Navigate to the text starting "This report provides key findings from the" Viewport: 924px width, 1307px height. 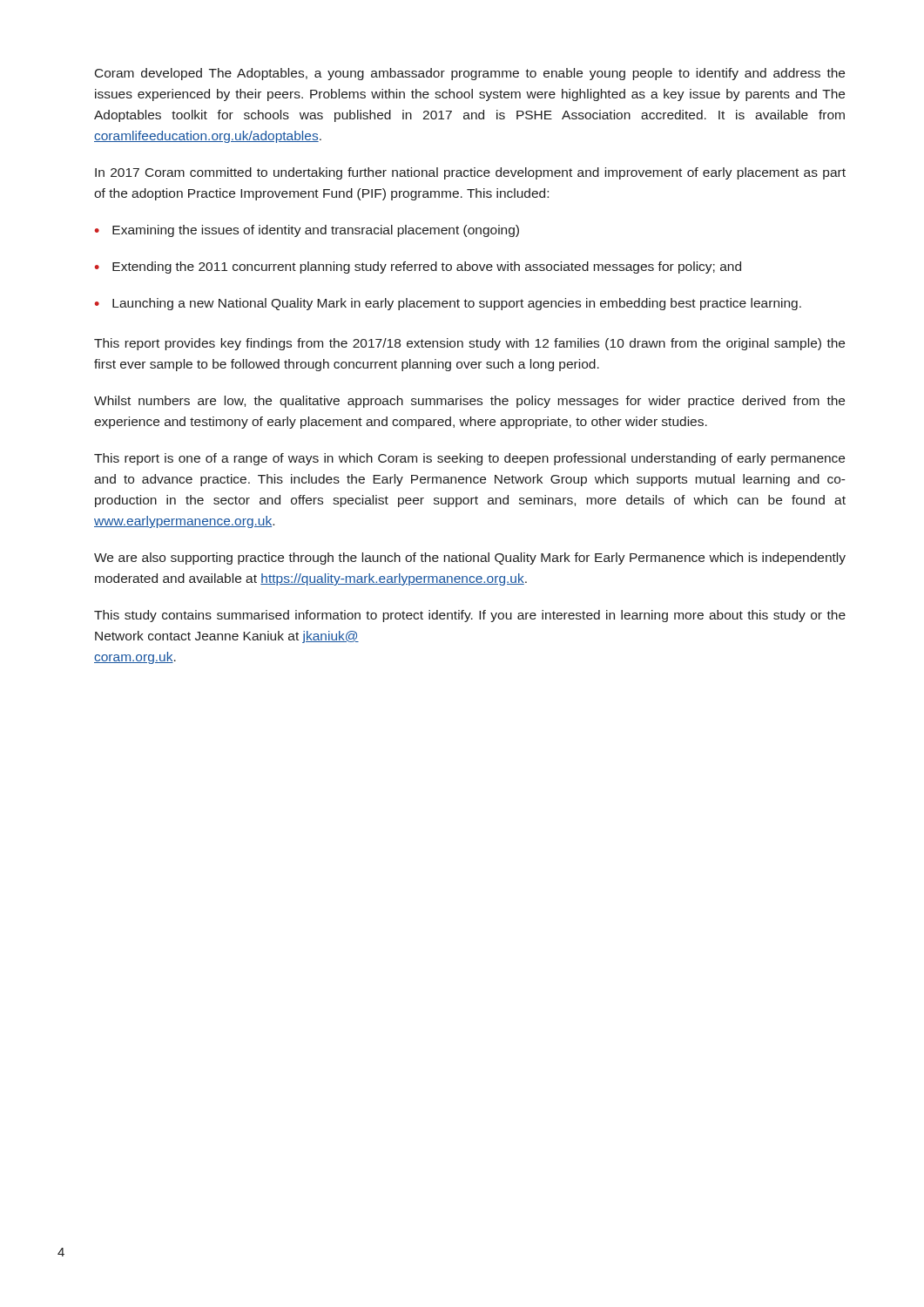[470, 353]
